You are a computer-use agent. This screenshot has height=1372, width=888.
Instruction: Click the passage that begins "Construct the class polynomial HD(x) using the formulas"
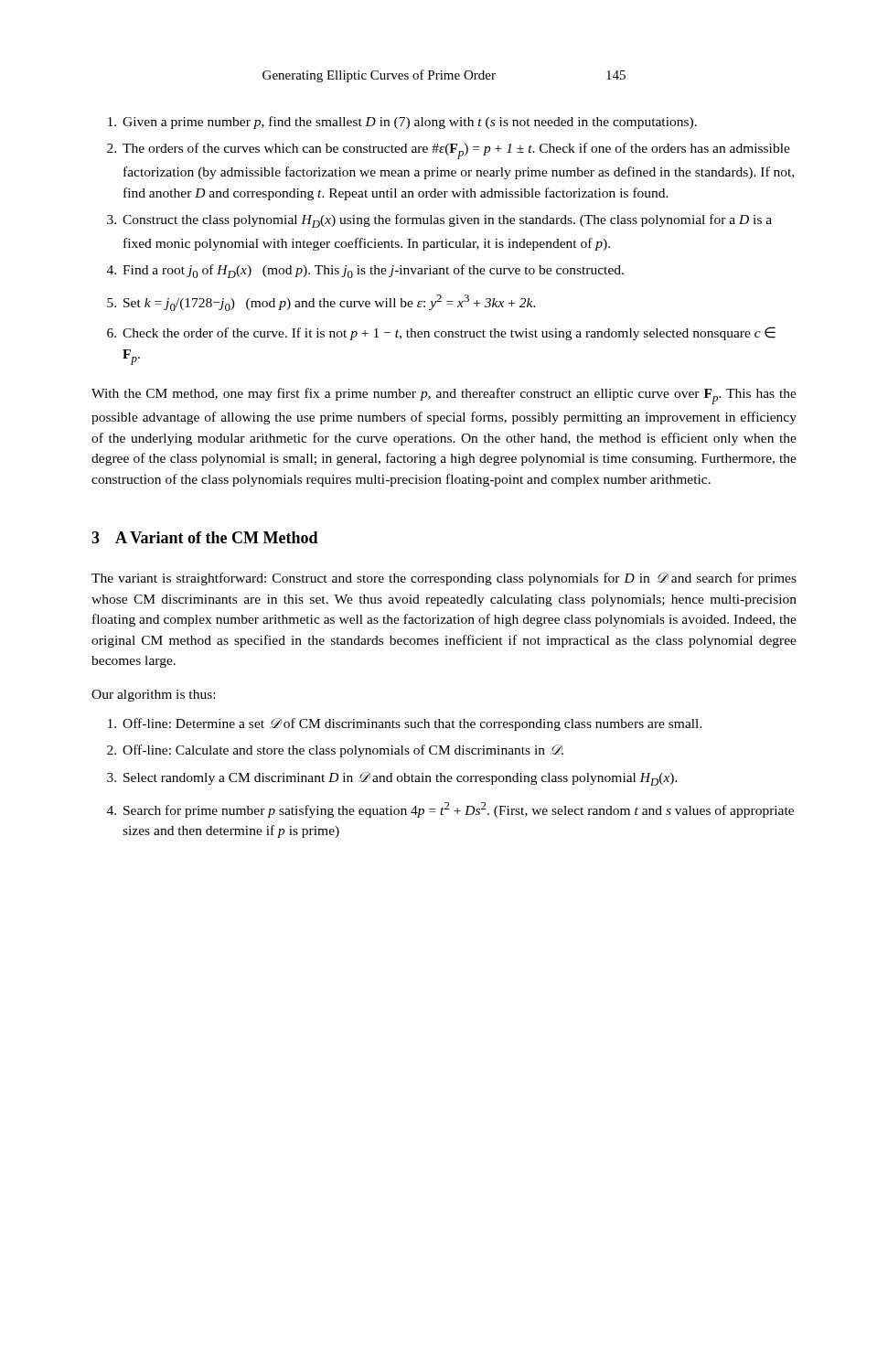(x=459, y=232)
